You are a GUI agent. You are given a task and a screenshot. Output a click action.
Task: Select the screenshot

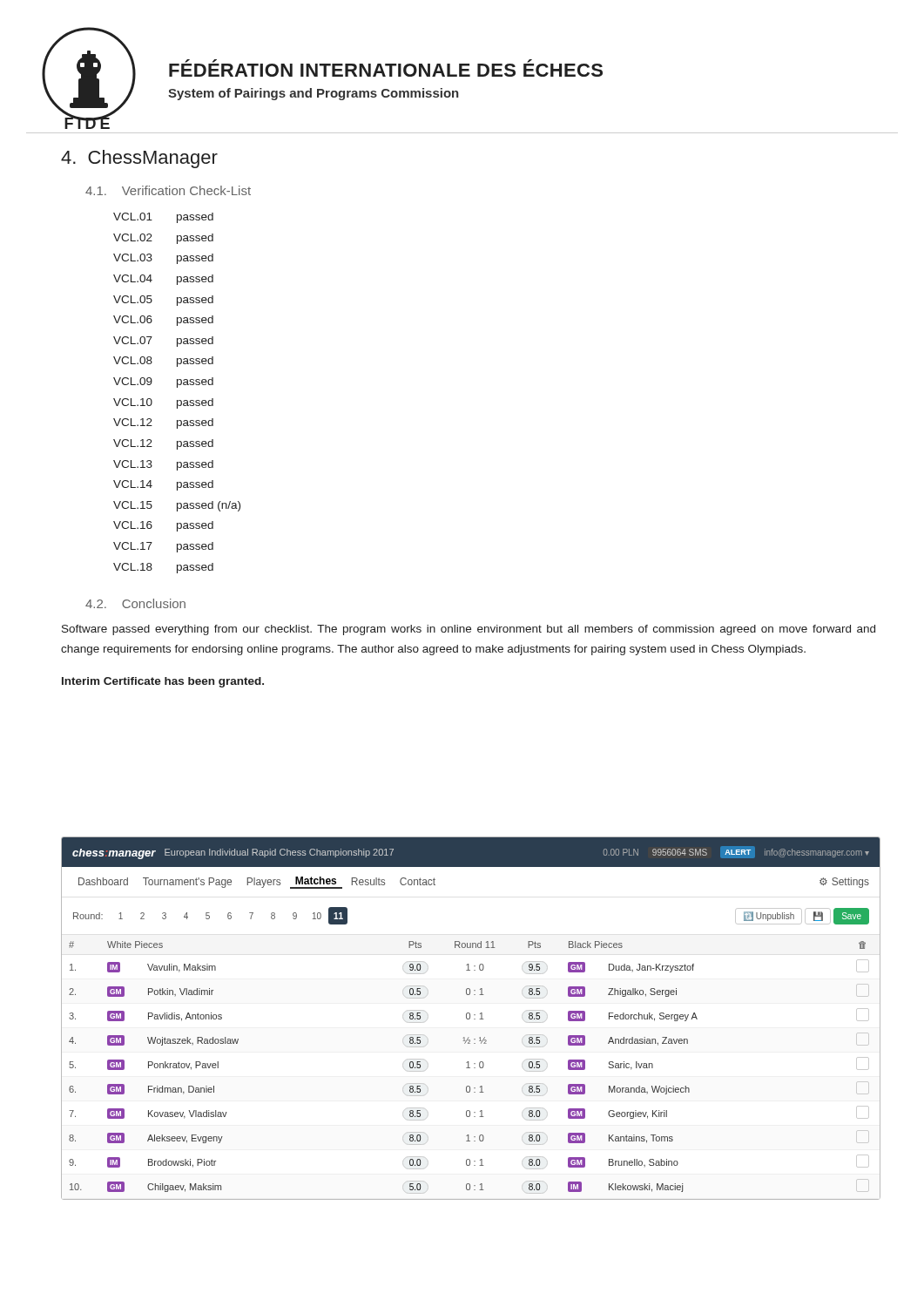click(471, 1018)
